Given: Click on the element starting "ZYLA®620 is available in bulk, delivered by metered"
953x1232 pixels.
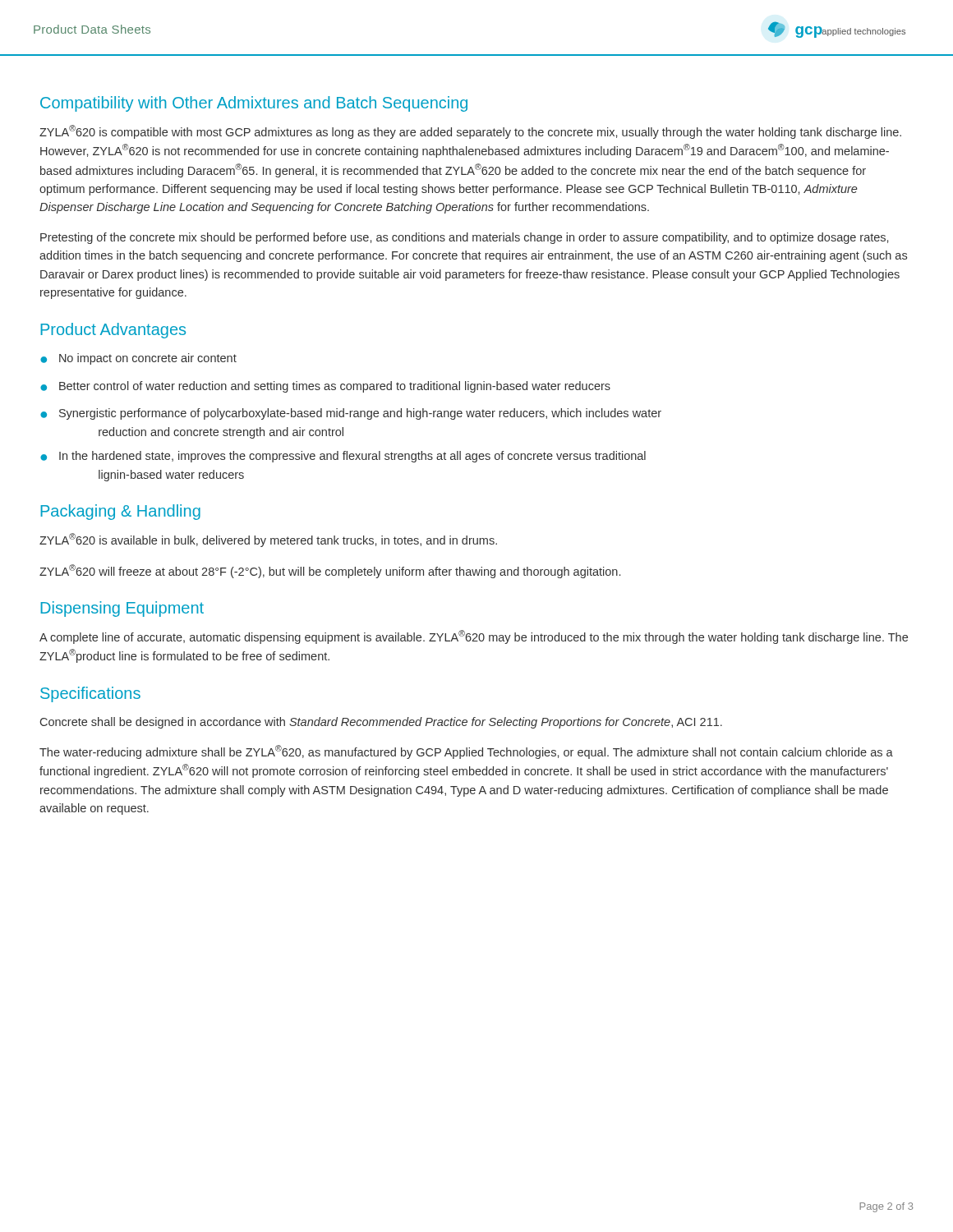Looking at the screenshot, I should pos(269,540).
